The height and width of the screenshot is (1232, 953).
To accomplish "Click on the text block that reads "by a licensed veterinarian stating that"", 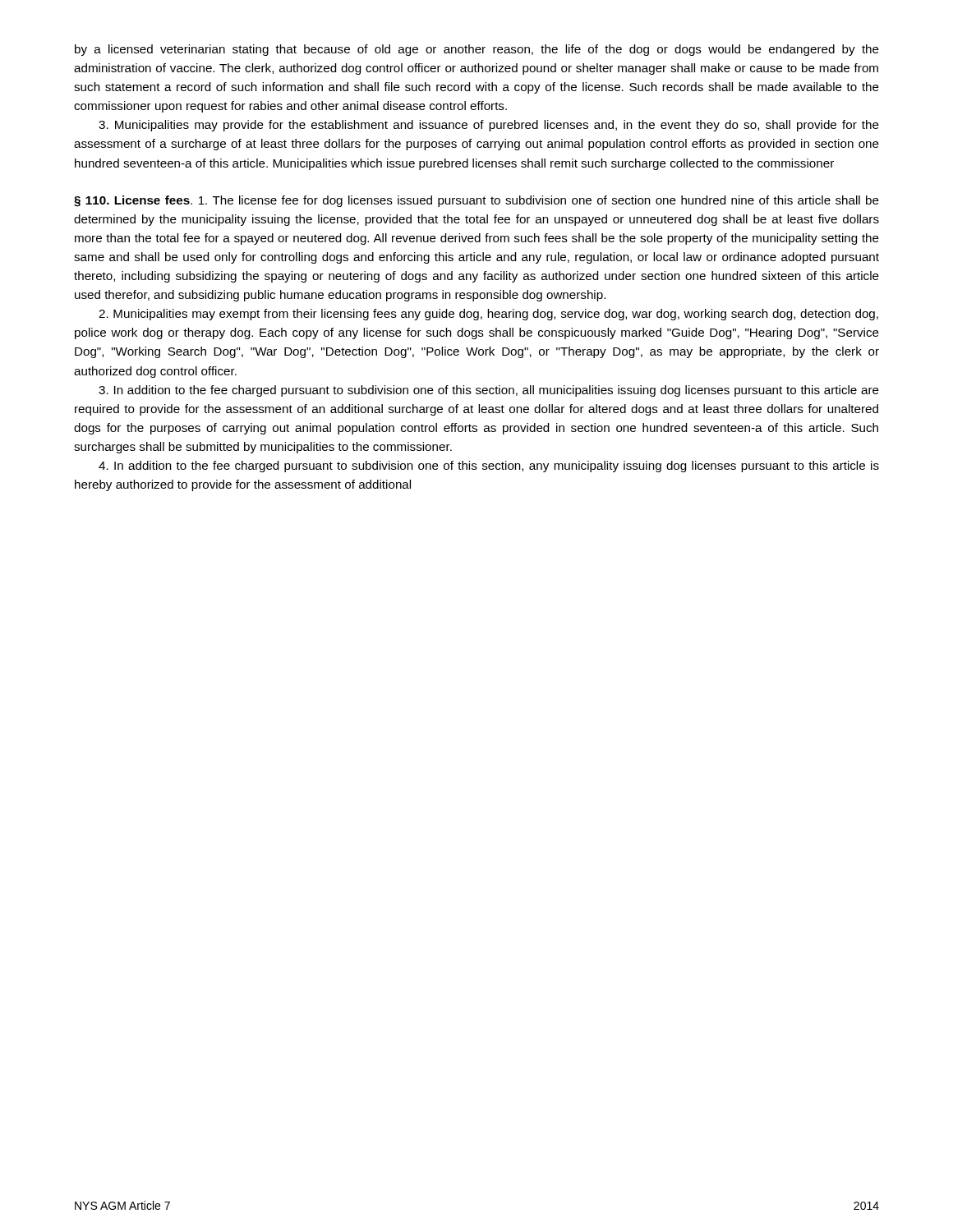I will [476, 106].
